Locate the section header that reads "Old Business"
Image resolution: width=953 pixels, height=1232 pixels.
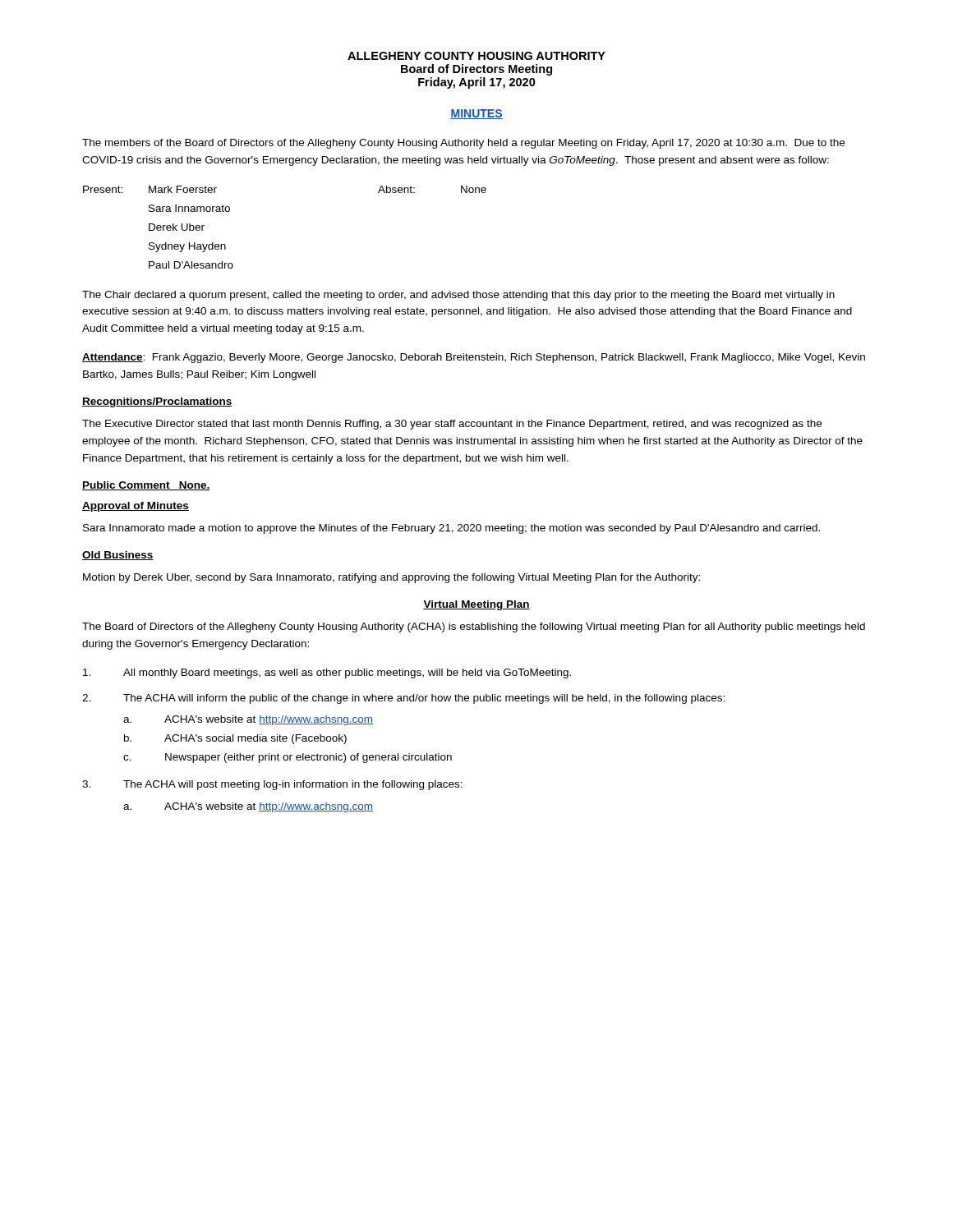118,555
